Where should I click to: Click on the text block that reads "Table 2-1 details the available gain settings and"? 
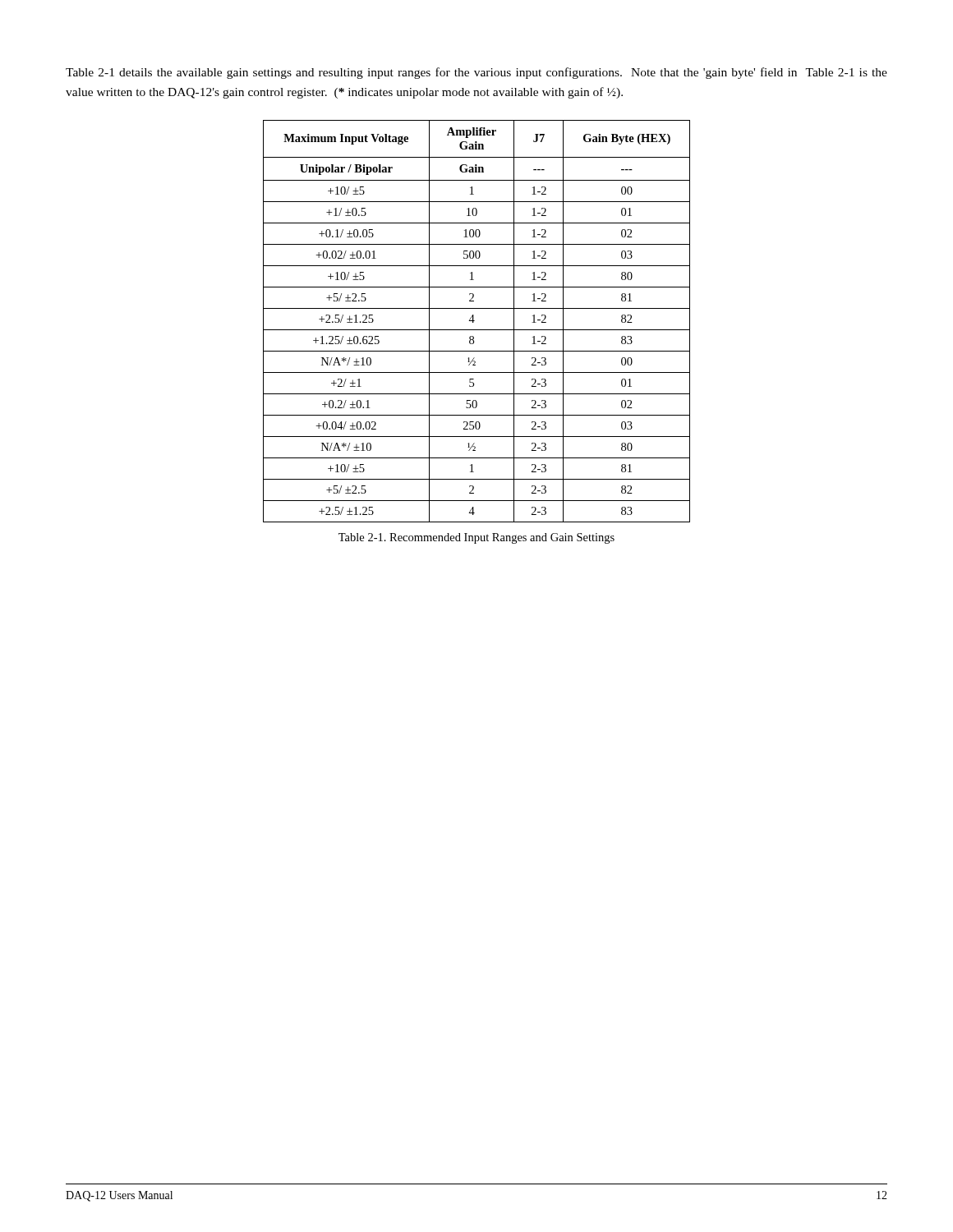[476, 82]
